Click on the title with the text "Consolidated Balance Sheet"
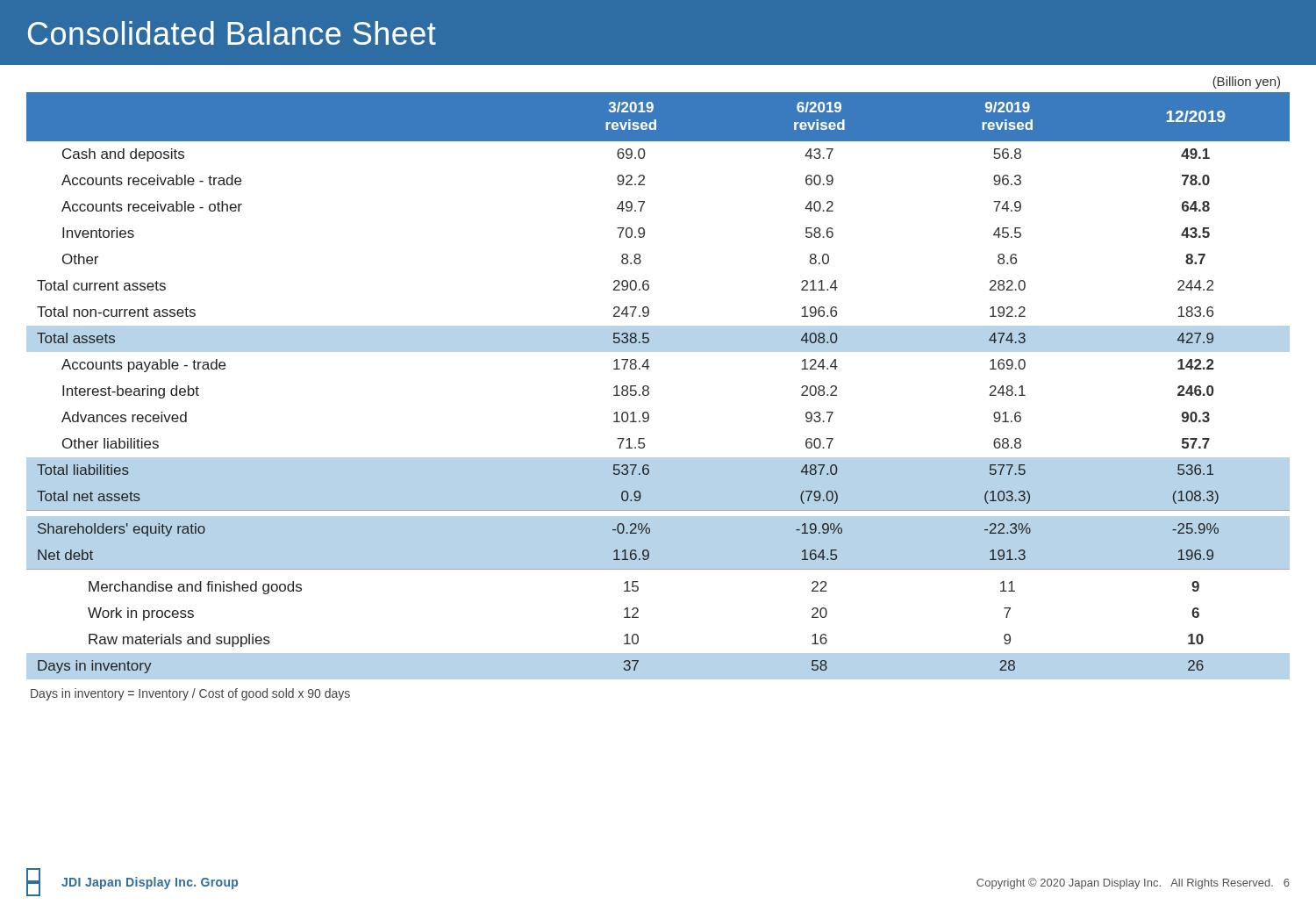Image resolution: width=1316 pixels, height=912 pixels. (x=232, y=33)
